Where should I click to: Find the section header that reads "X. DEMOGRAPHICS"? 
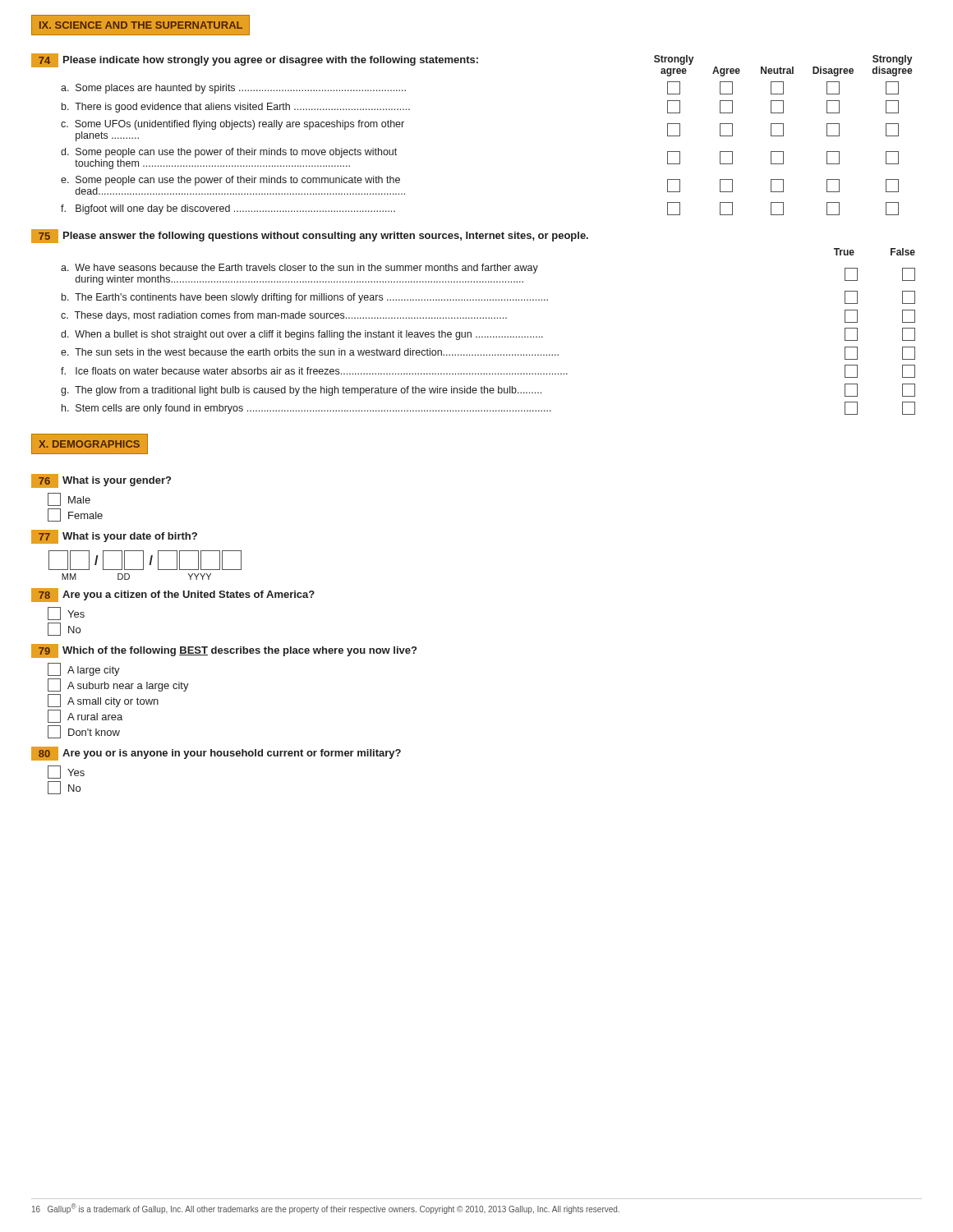(x=89, y=444)
